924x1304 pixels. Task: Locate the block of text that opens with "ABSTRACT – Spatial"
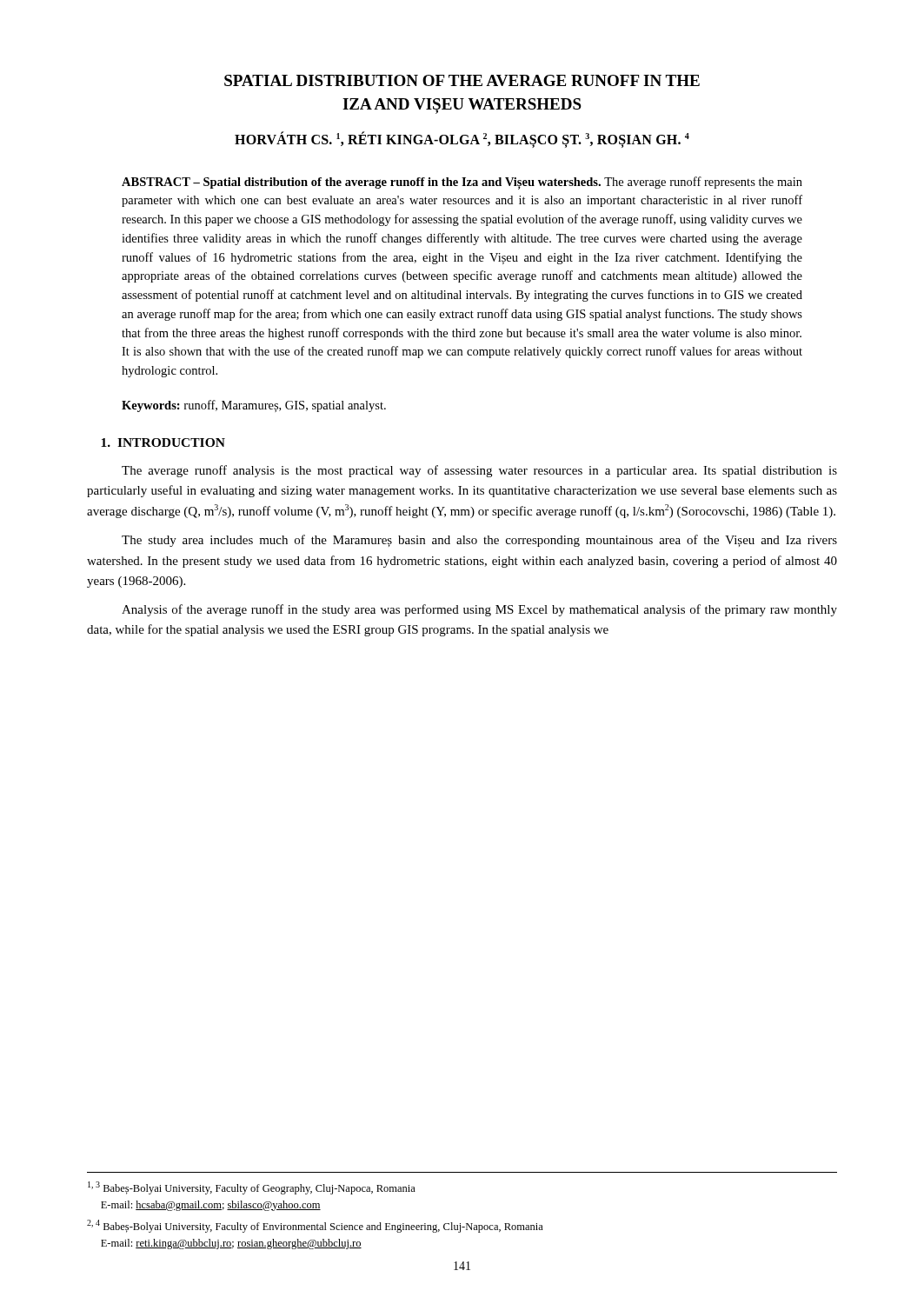click(462, 277)
